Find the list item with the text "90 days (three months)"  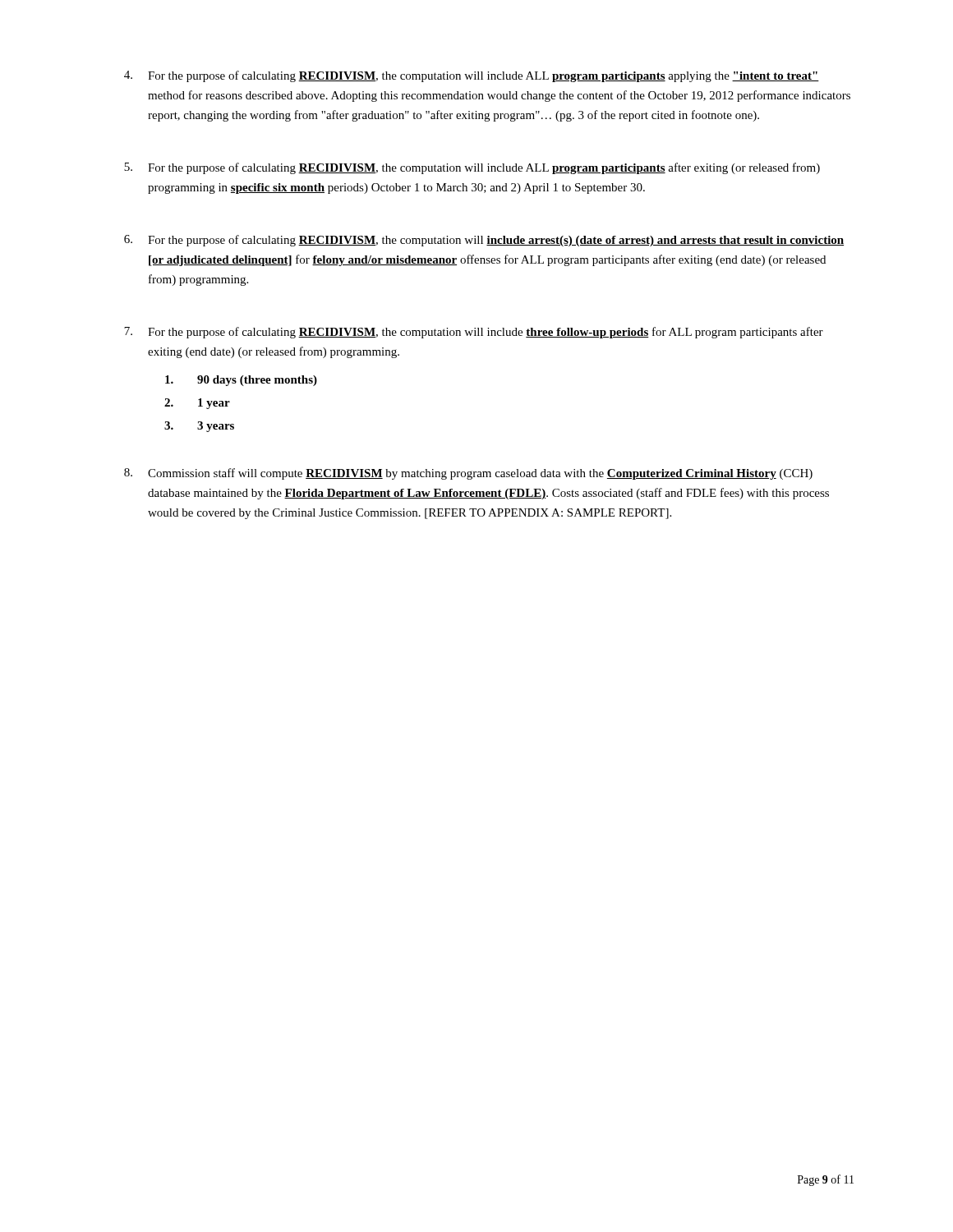pyautogui.click(x=241, y=379)
